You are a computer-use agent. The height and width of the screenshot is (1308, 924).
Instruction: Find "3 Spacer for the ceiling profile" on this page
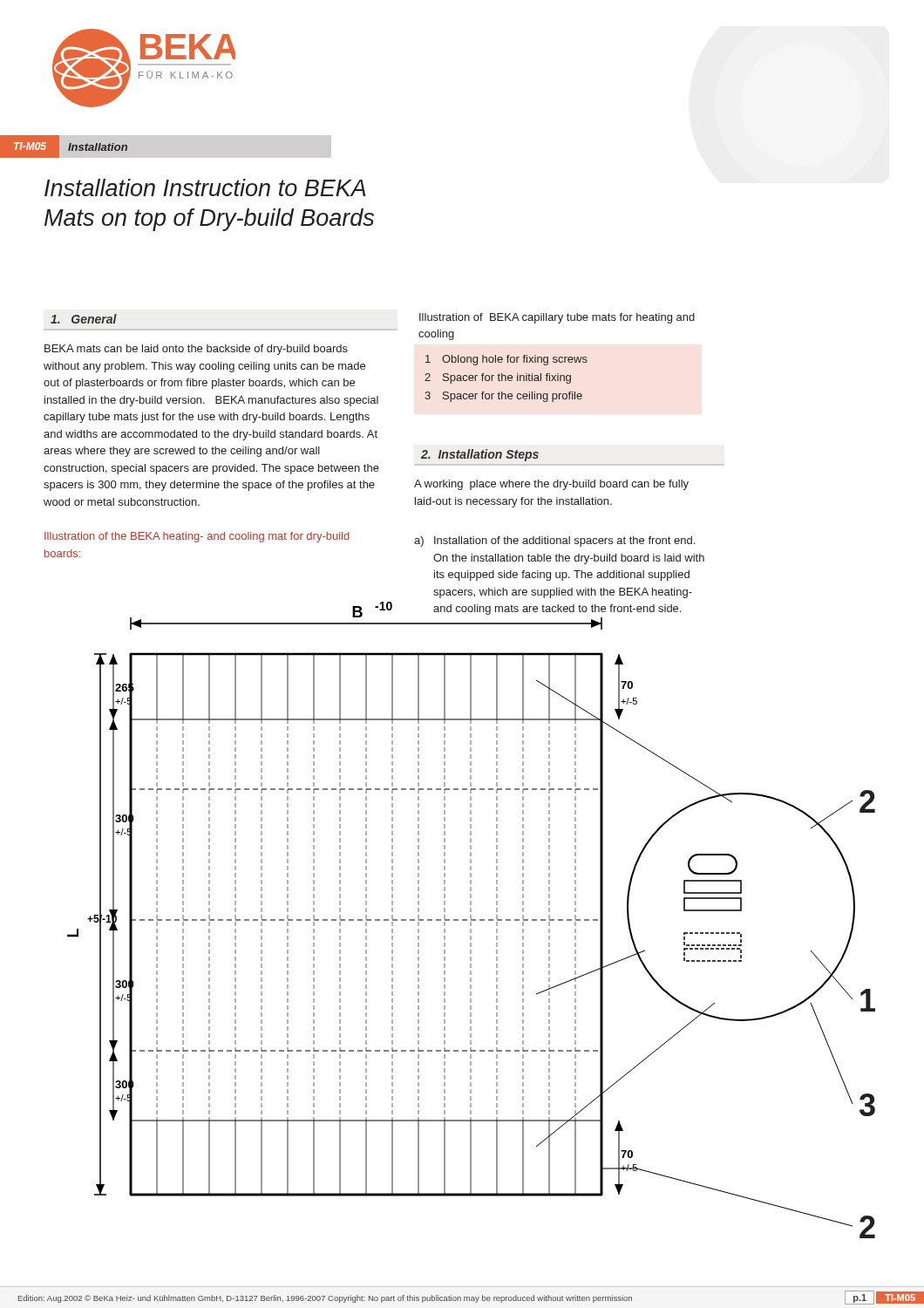[503, 396]
